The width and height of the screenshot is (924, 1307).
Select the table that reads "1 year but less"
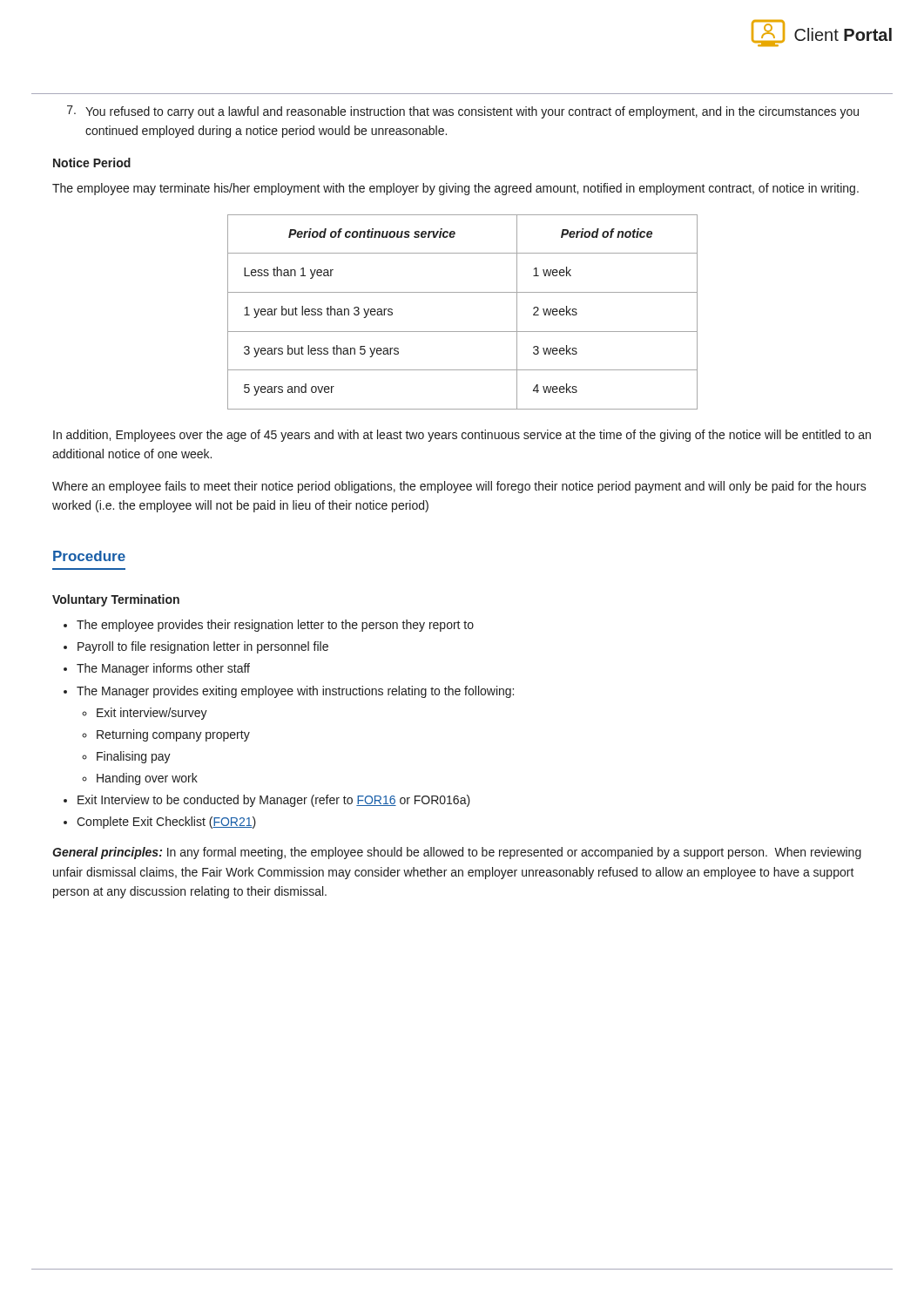pos(462,312)
